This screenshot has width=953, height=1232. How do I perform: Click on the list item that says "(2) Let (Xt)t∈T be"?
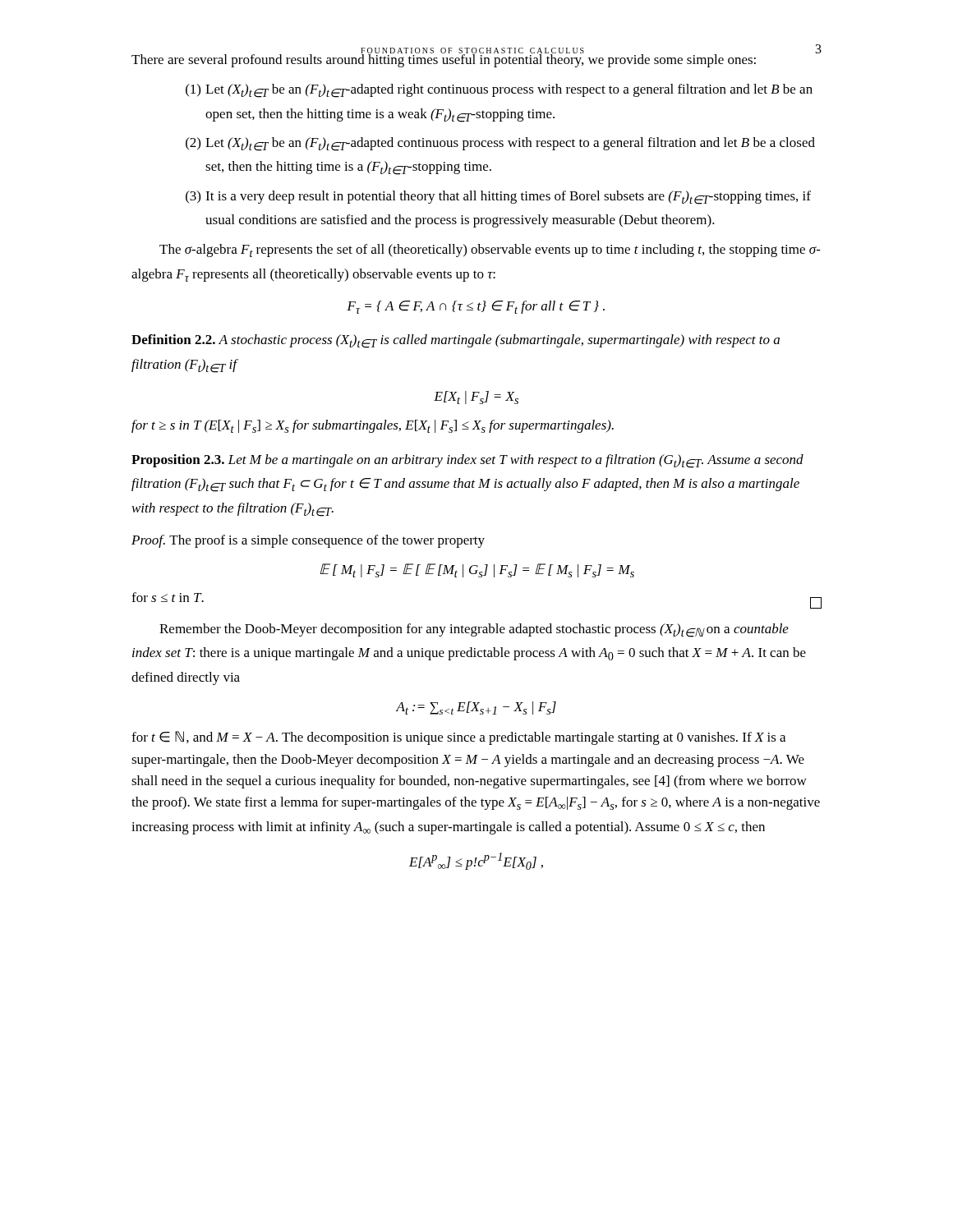[497, 156]
